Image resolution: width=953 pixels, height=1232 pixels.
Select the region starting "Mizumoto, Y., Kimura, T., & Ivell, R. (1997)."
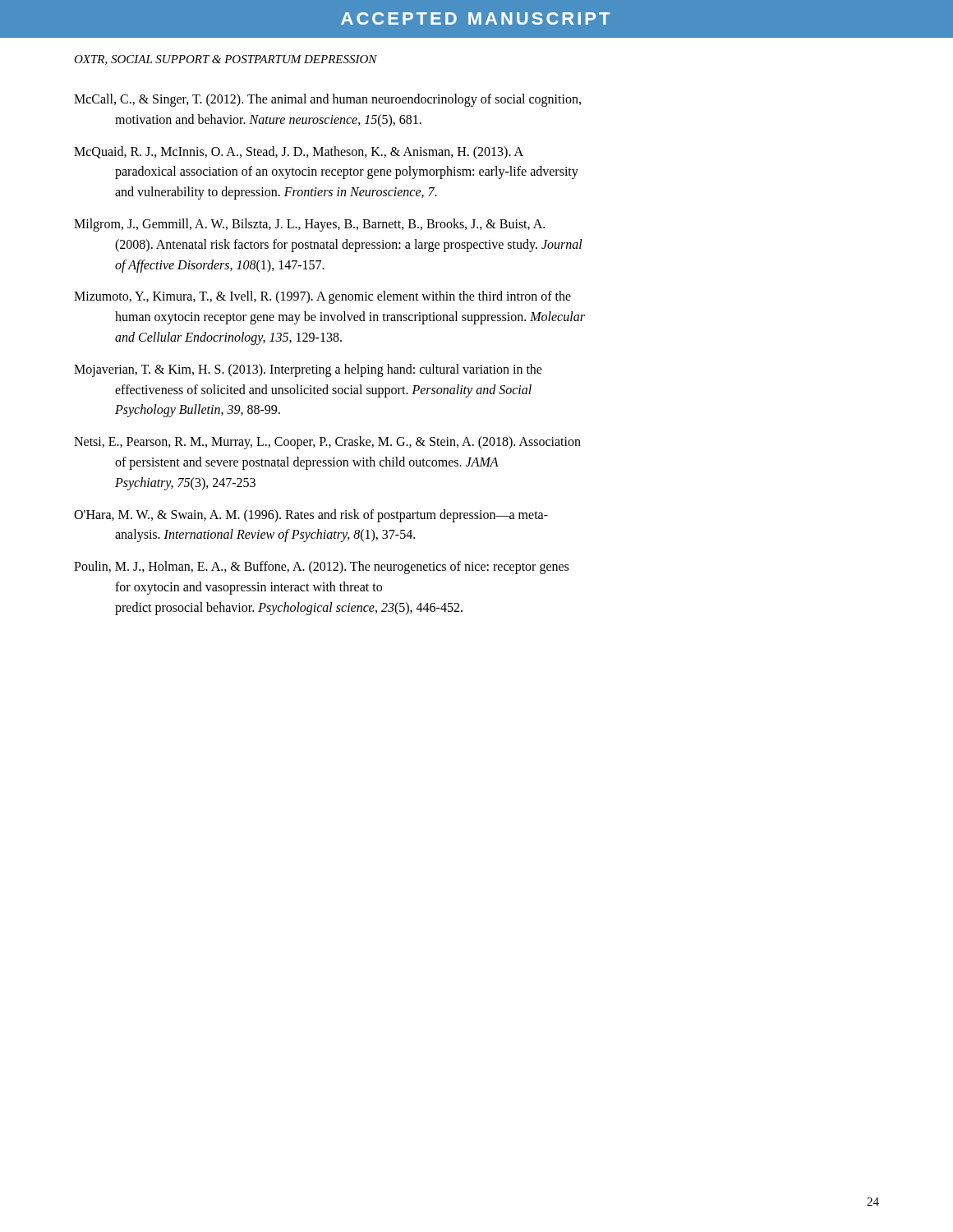[x=329, y=319]
